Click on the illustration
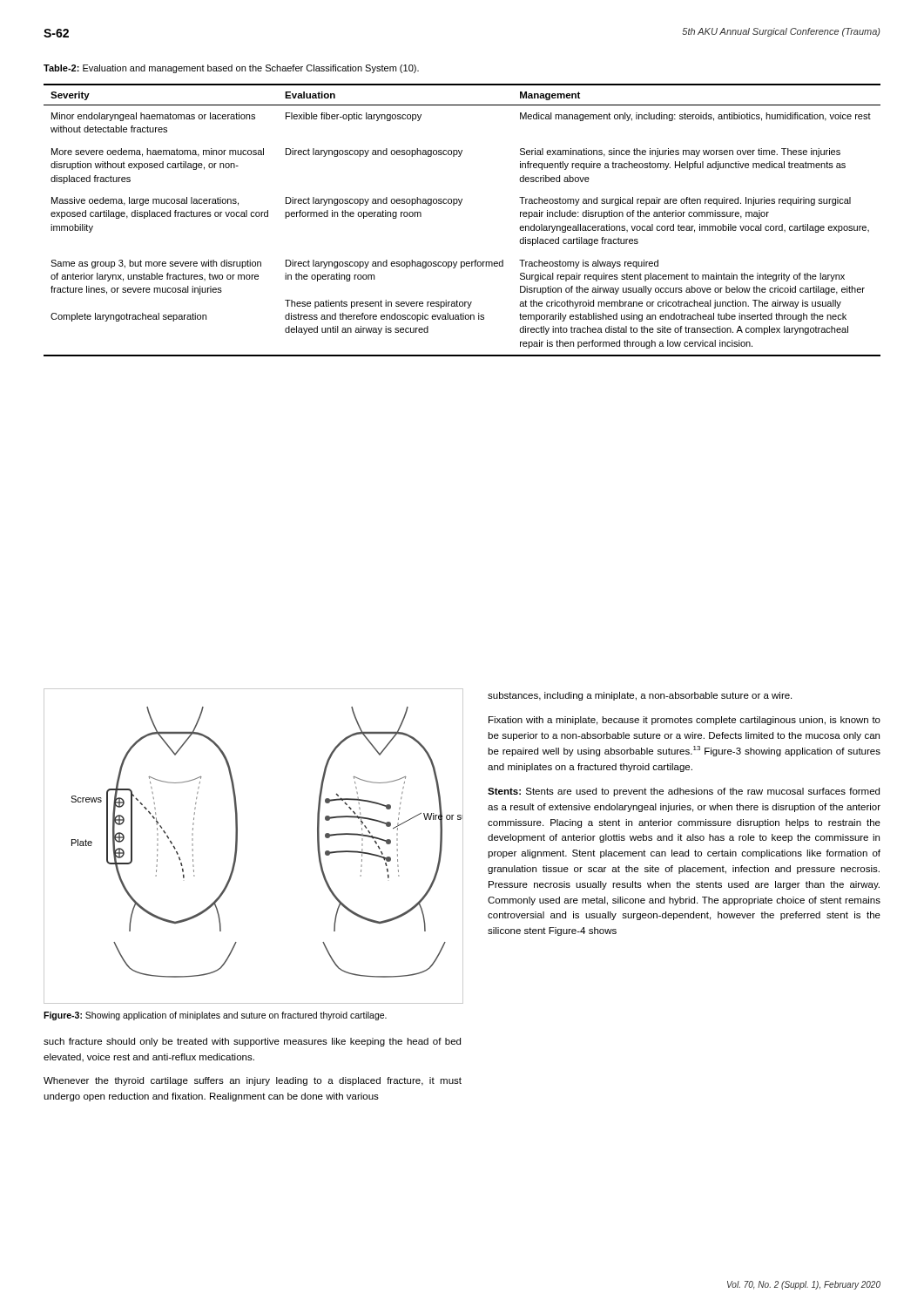Screen dimensions: 1307x924 pyautogui.click(x=253, y=846)
